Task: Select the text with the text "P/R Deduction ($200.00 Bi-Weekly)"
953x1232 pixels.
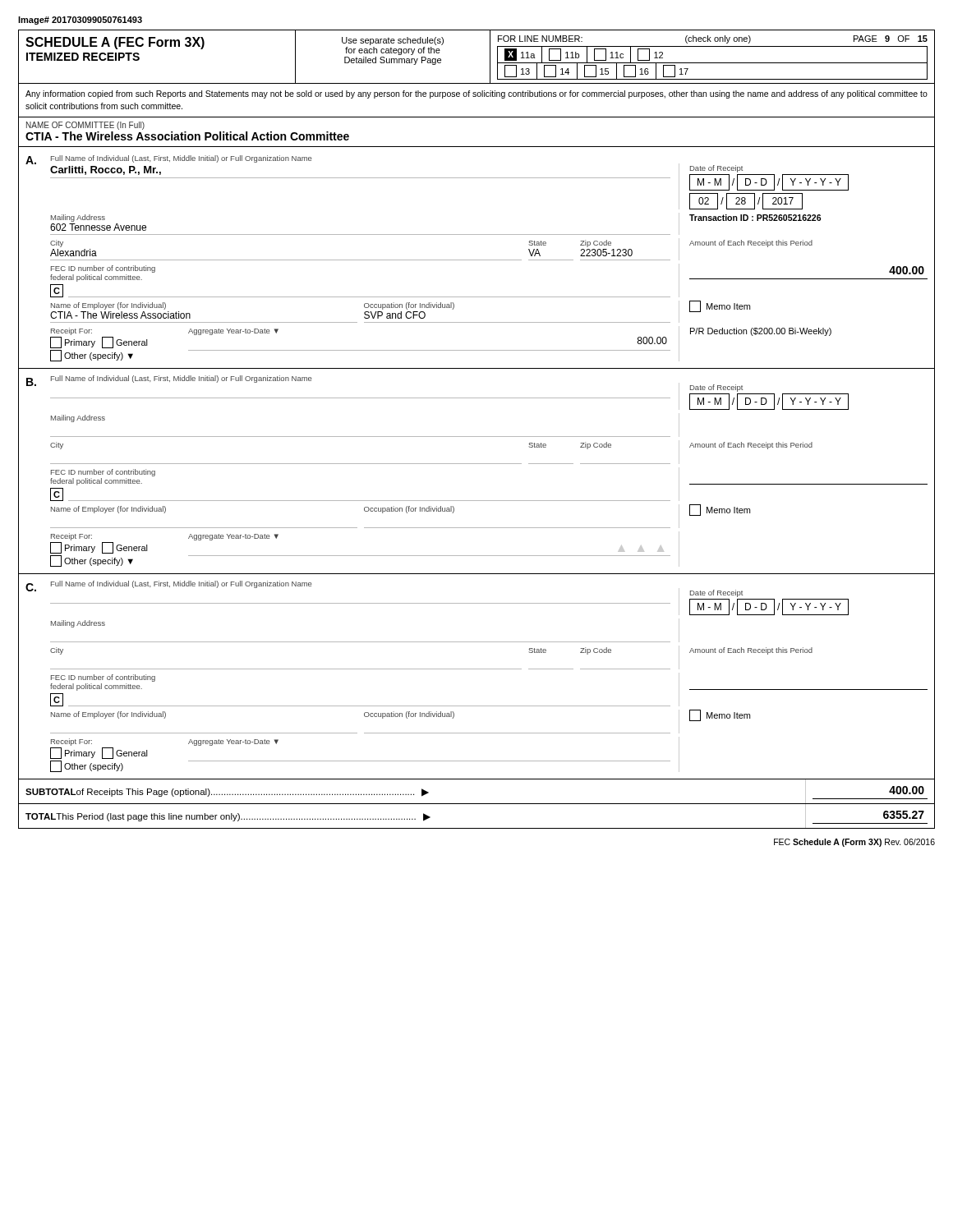Action: point(761,331)
